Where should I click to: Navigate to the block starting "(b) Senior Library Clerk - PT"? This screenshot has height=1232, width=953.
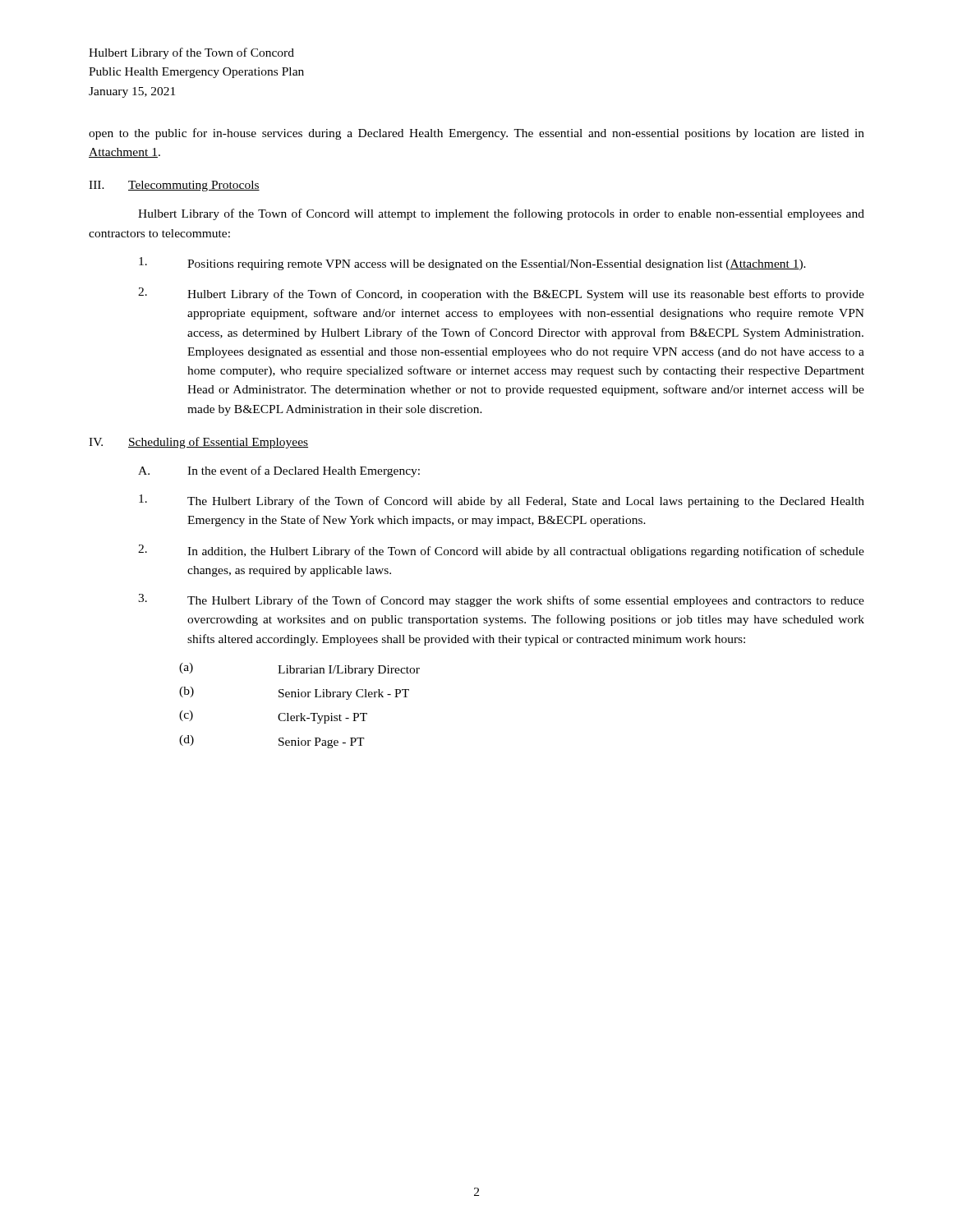pos(294,693)
